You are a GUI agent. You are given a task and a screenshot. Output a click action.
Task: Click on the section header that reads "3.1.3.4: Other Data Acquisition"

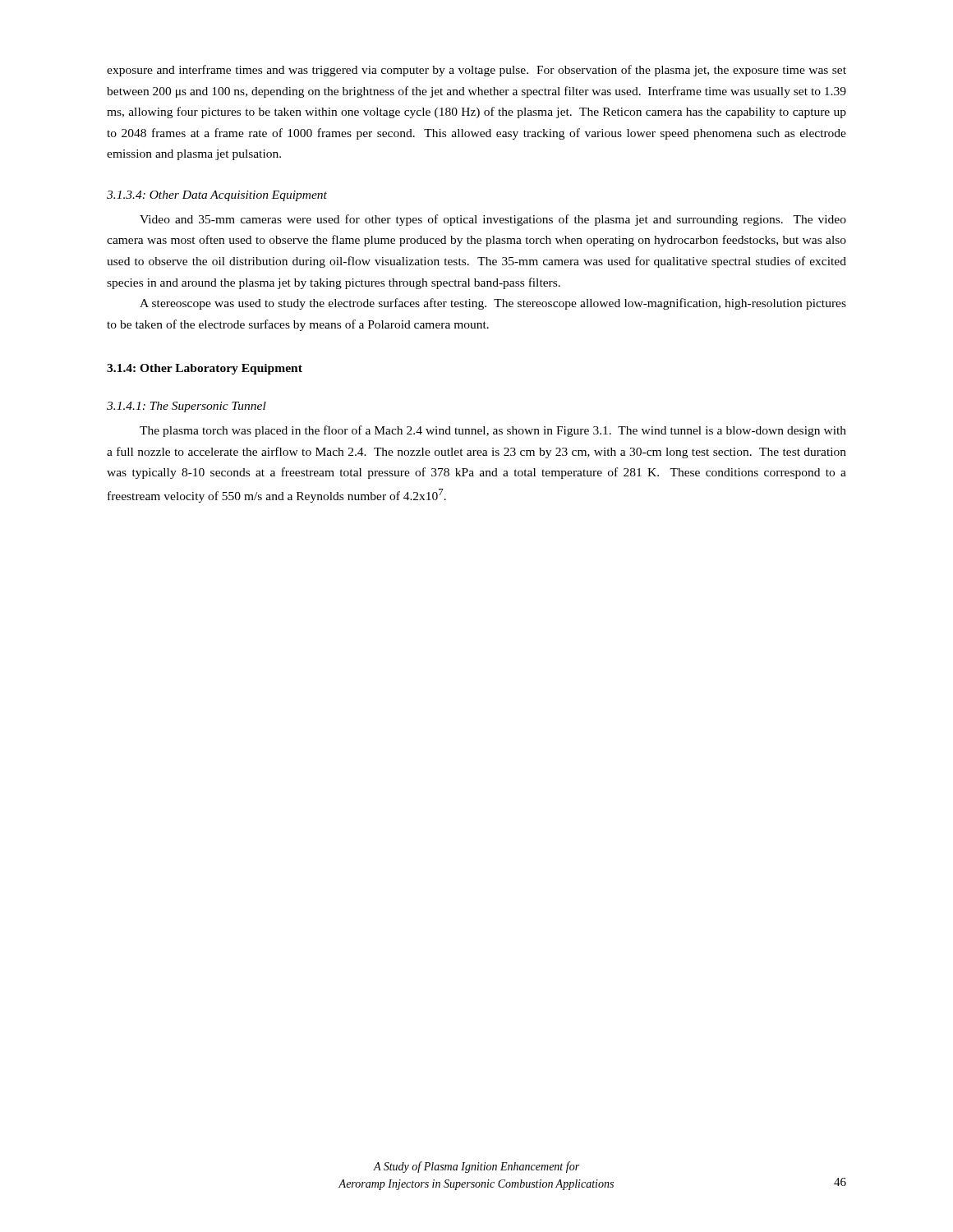[x=217, y=194]
